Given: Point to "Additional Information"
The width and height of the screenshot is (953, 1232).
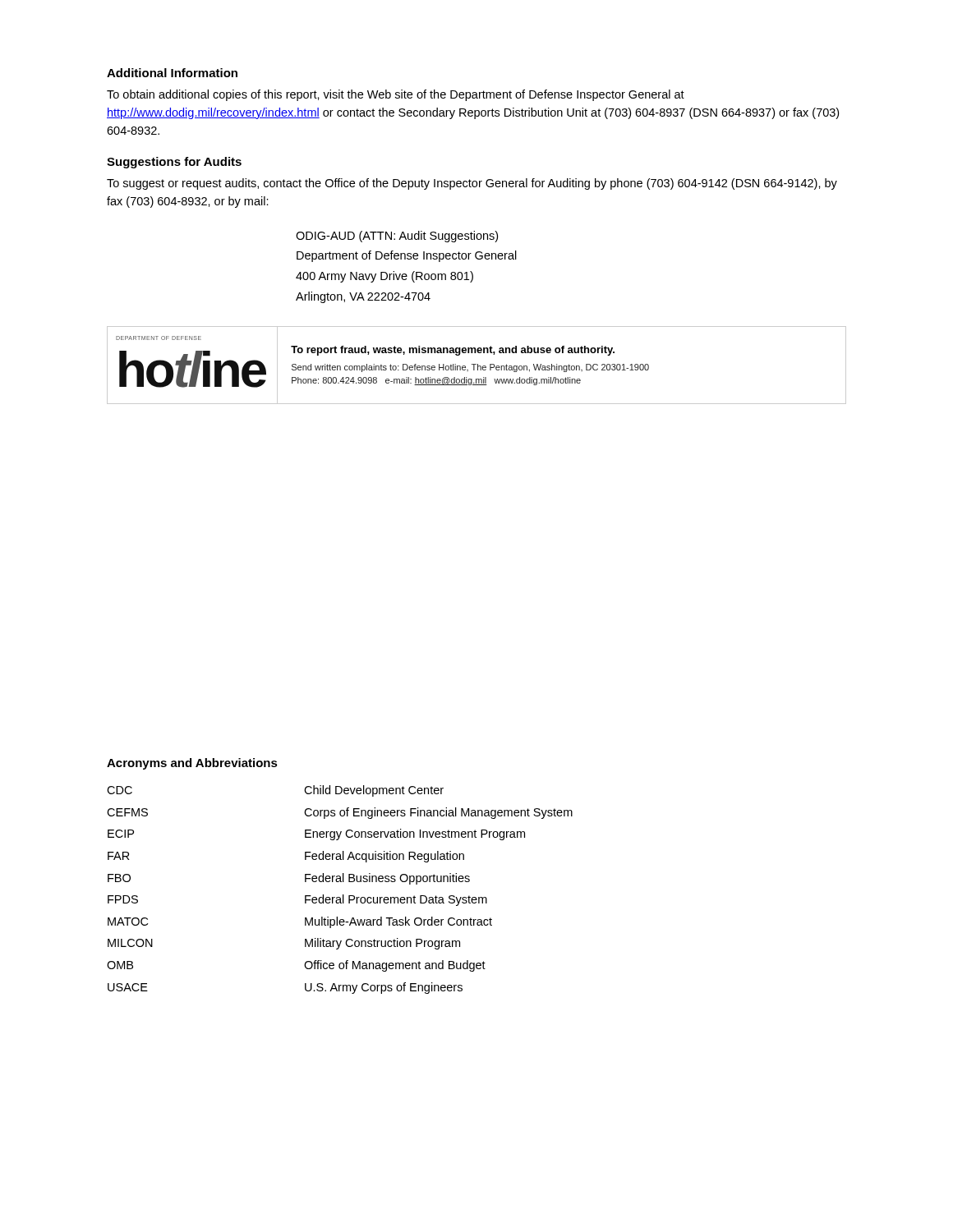Looking at the screenshot, I should point(173,73).
